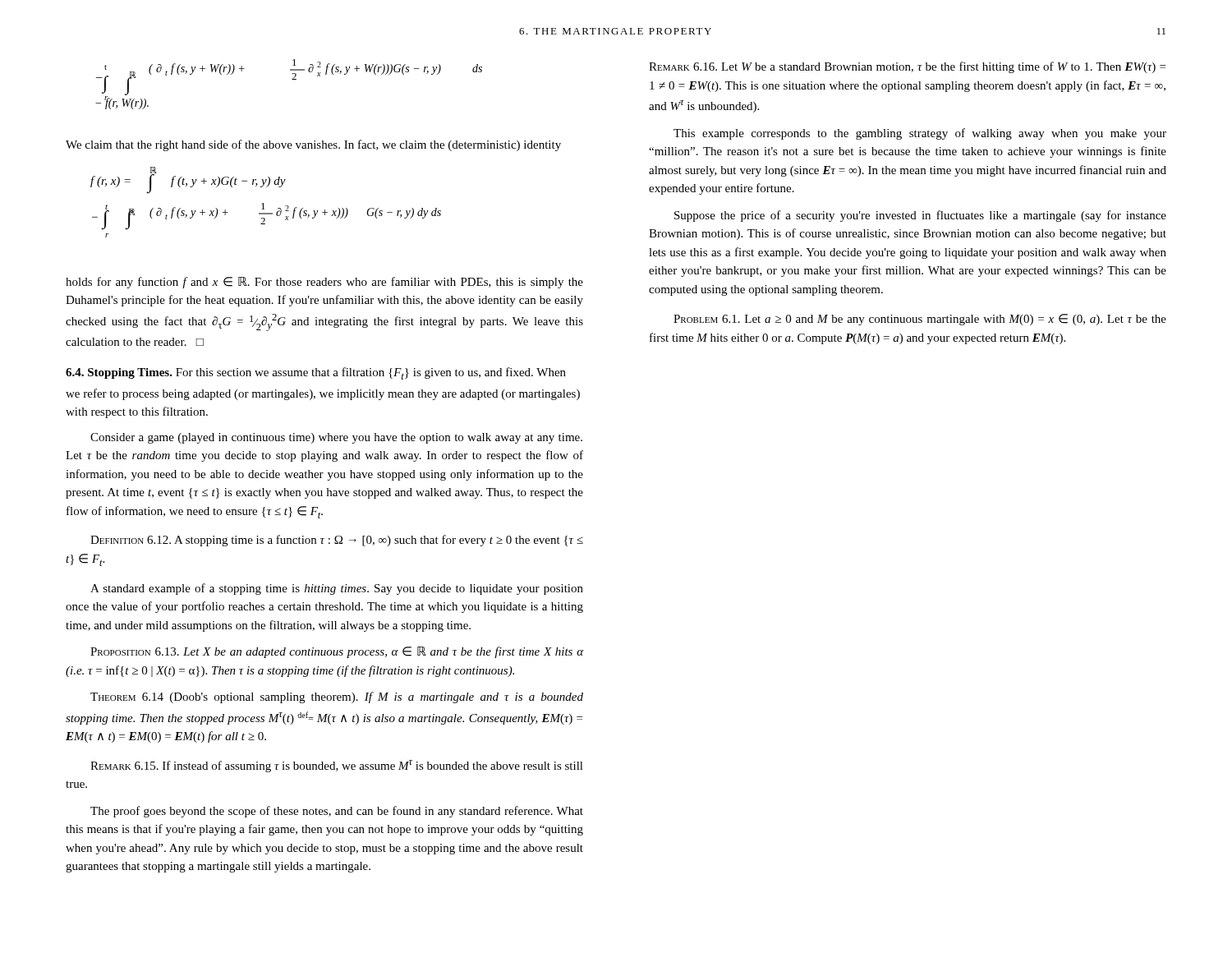Viewport: 1232px width, 953px height.
Task: Point to the region starting "Suppose the price of a security you're"
Action: coord(908,252)
